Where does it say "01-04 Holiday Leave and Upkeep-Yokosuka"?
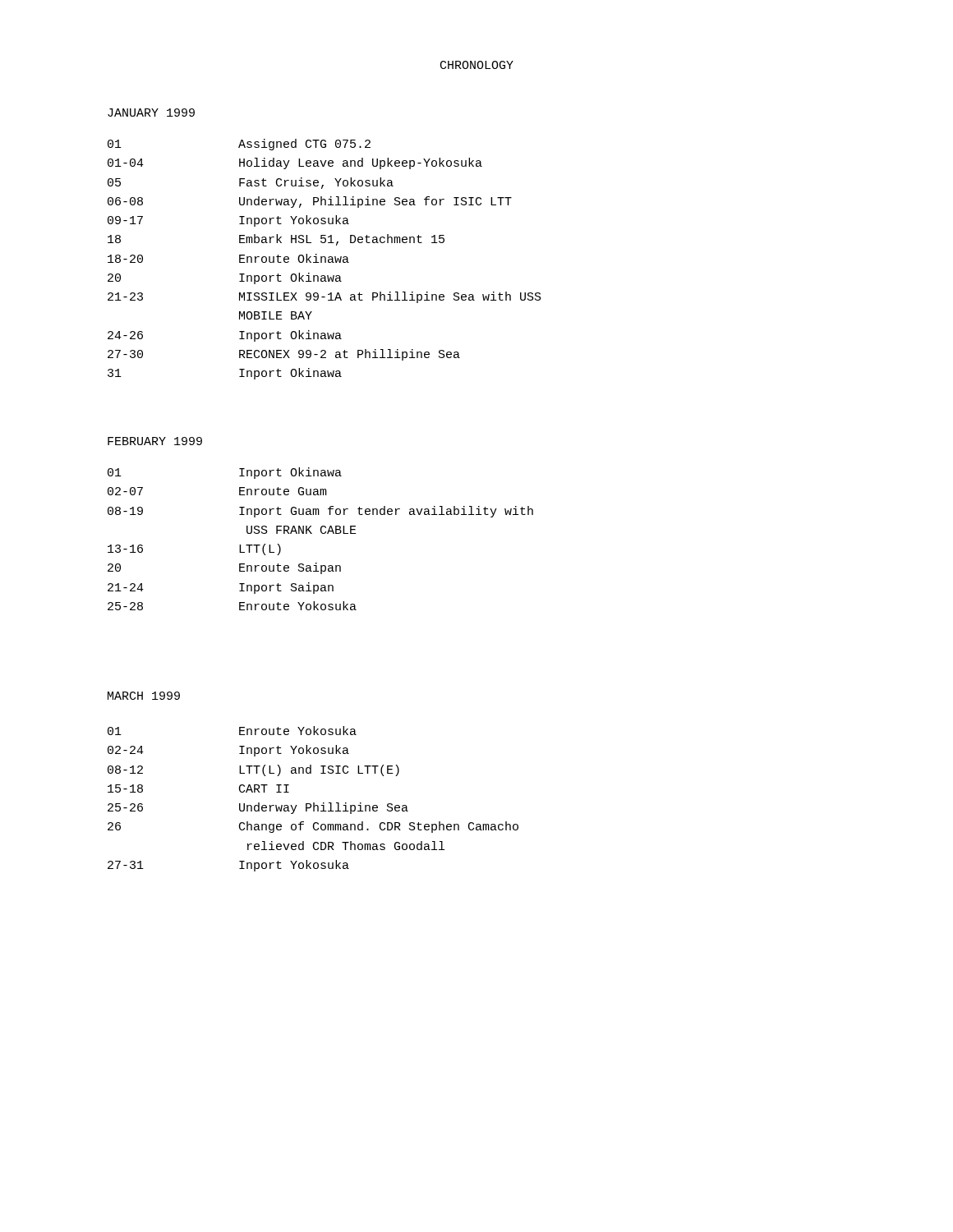Screen dimensions: 1232x953 (489, 164)
